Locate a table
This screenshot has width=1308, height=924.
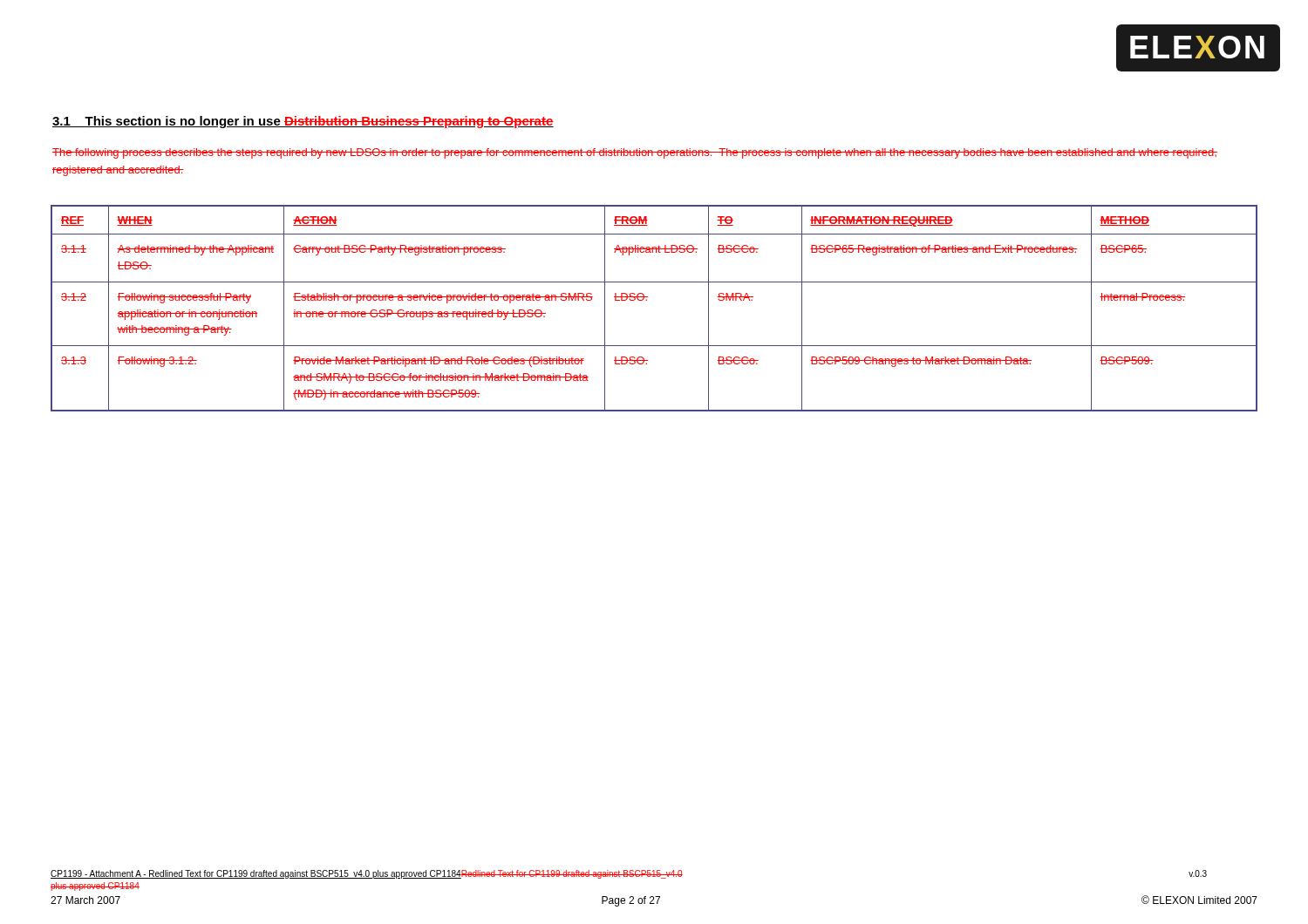coord(654,308)
